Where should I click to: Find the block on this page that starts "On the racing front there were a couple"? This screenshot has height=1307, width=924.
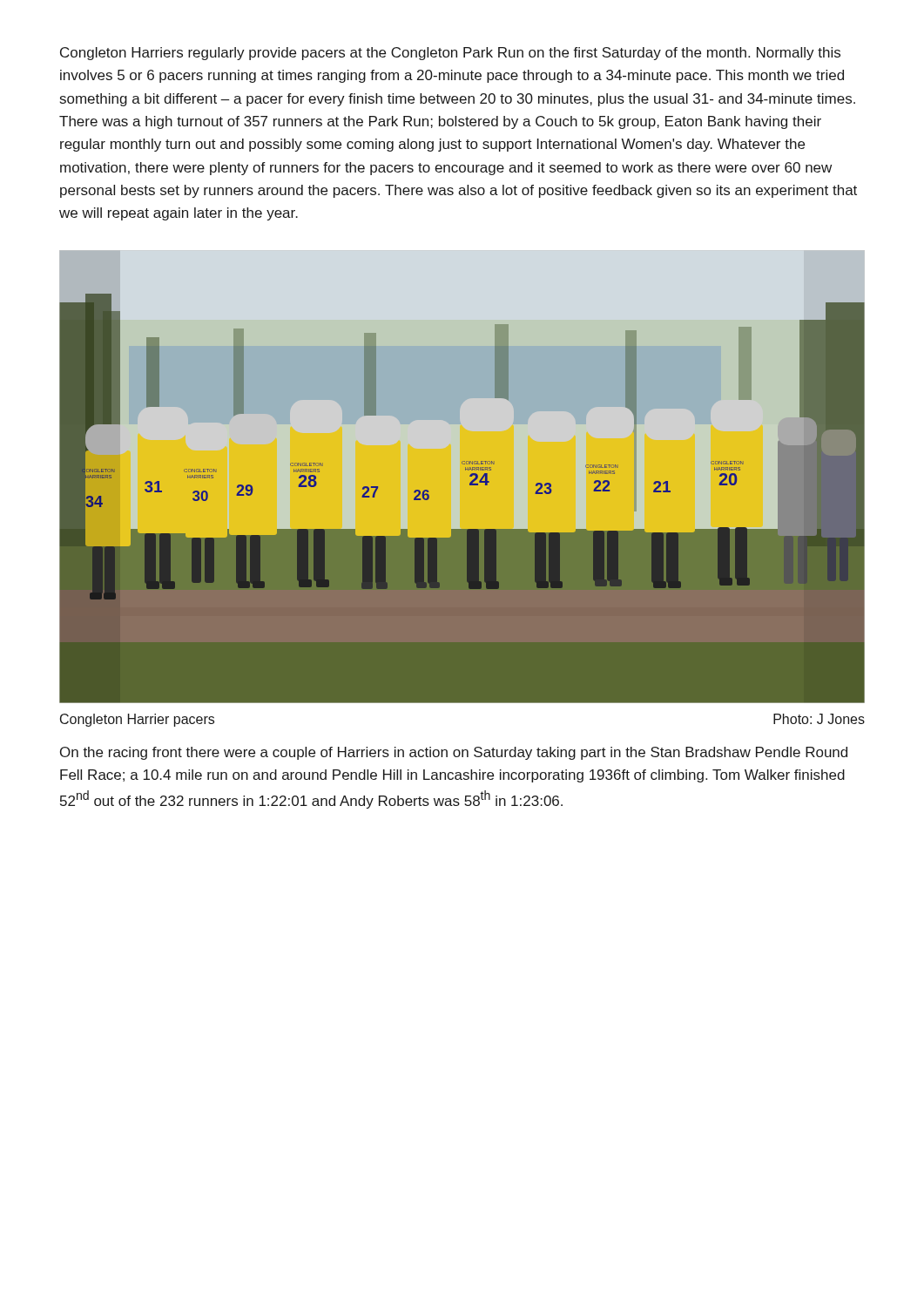pyautogui.click(x=462, y=777)
